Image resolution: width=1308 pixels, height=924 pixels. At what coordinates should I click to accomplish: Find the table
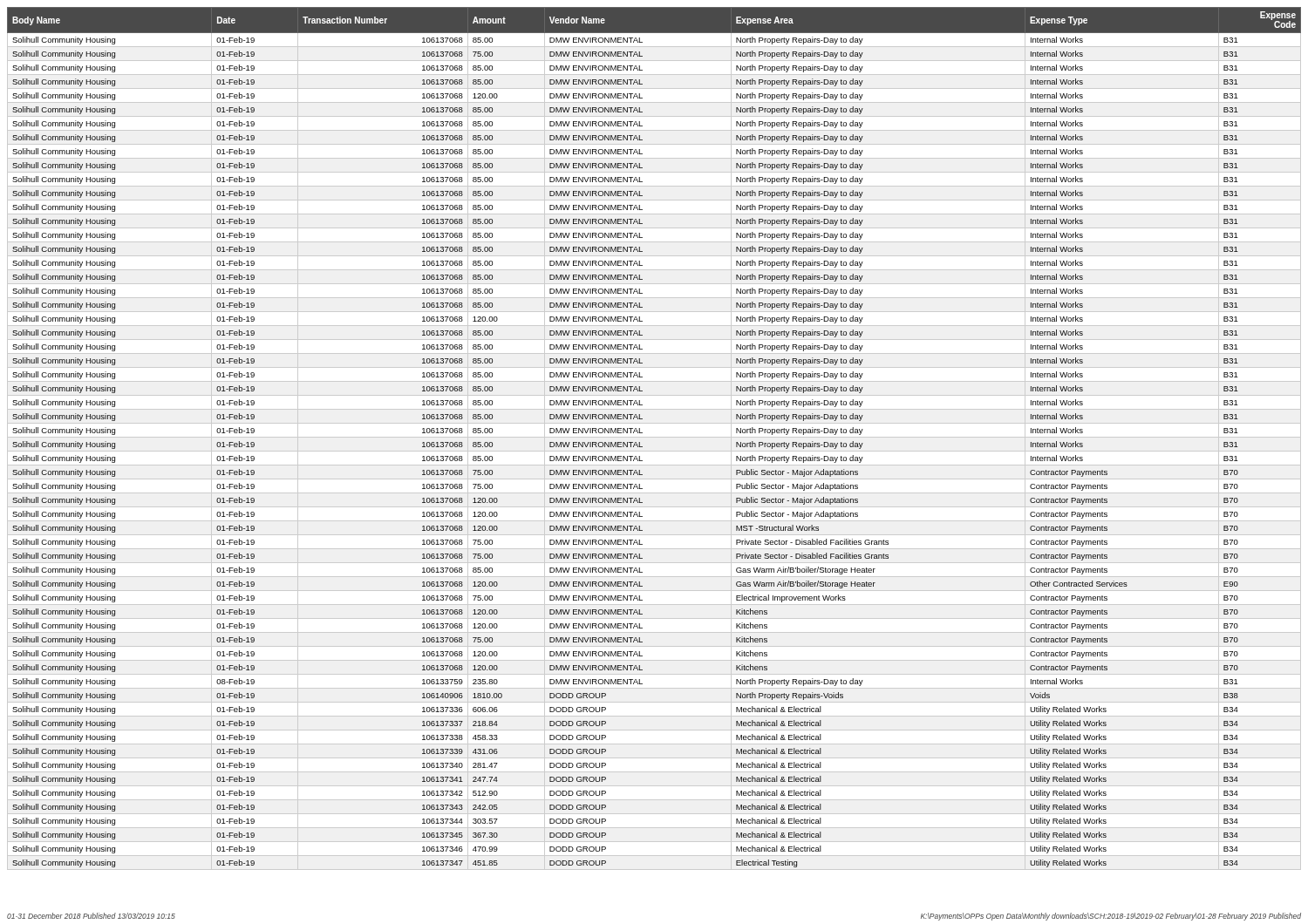point(654,438)
